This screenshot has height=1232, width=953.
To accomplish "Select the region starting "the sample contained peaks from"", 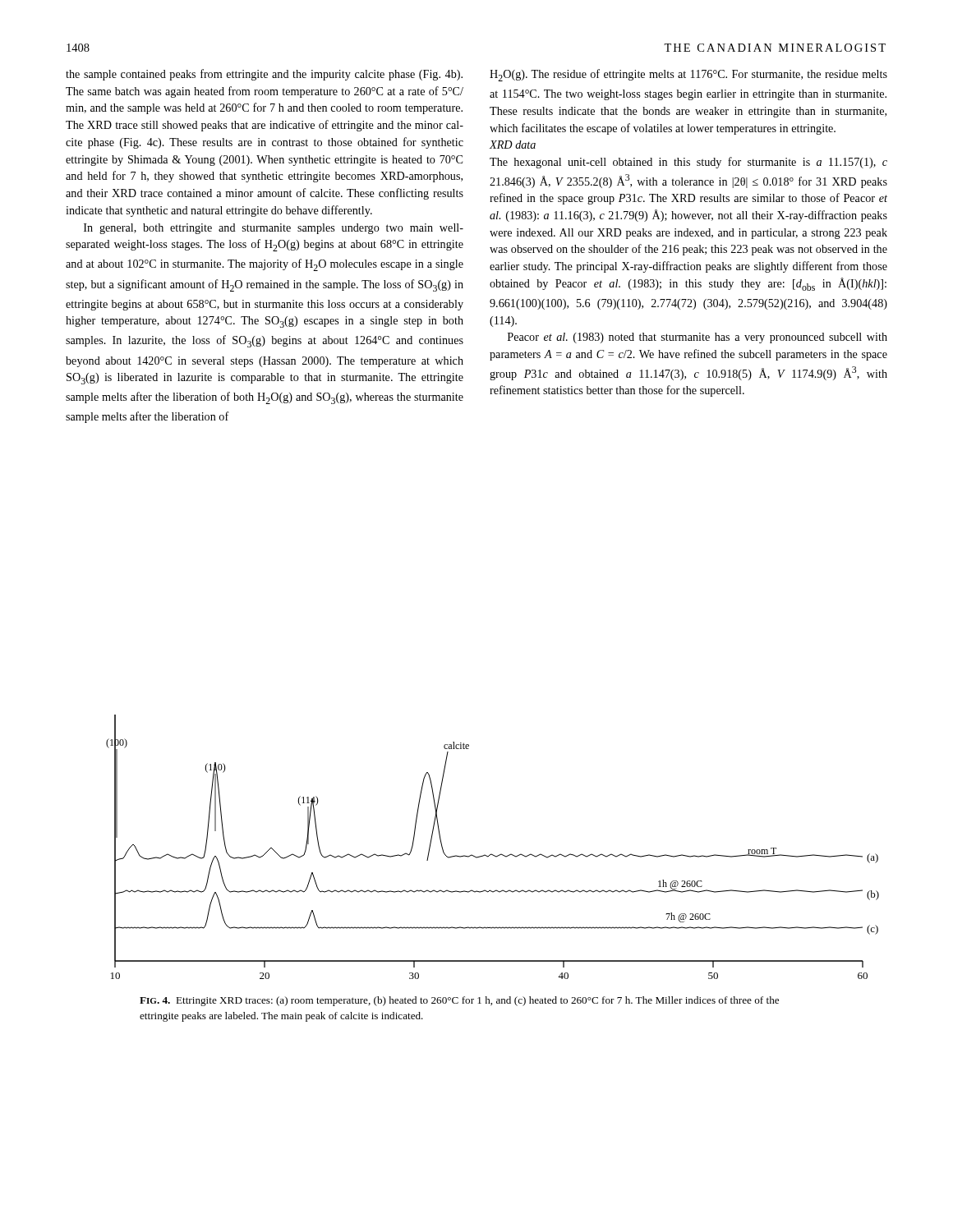I will (265, 142).
